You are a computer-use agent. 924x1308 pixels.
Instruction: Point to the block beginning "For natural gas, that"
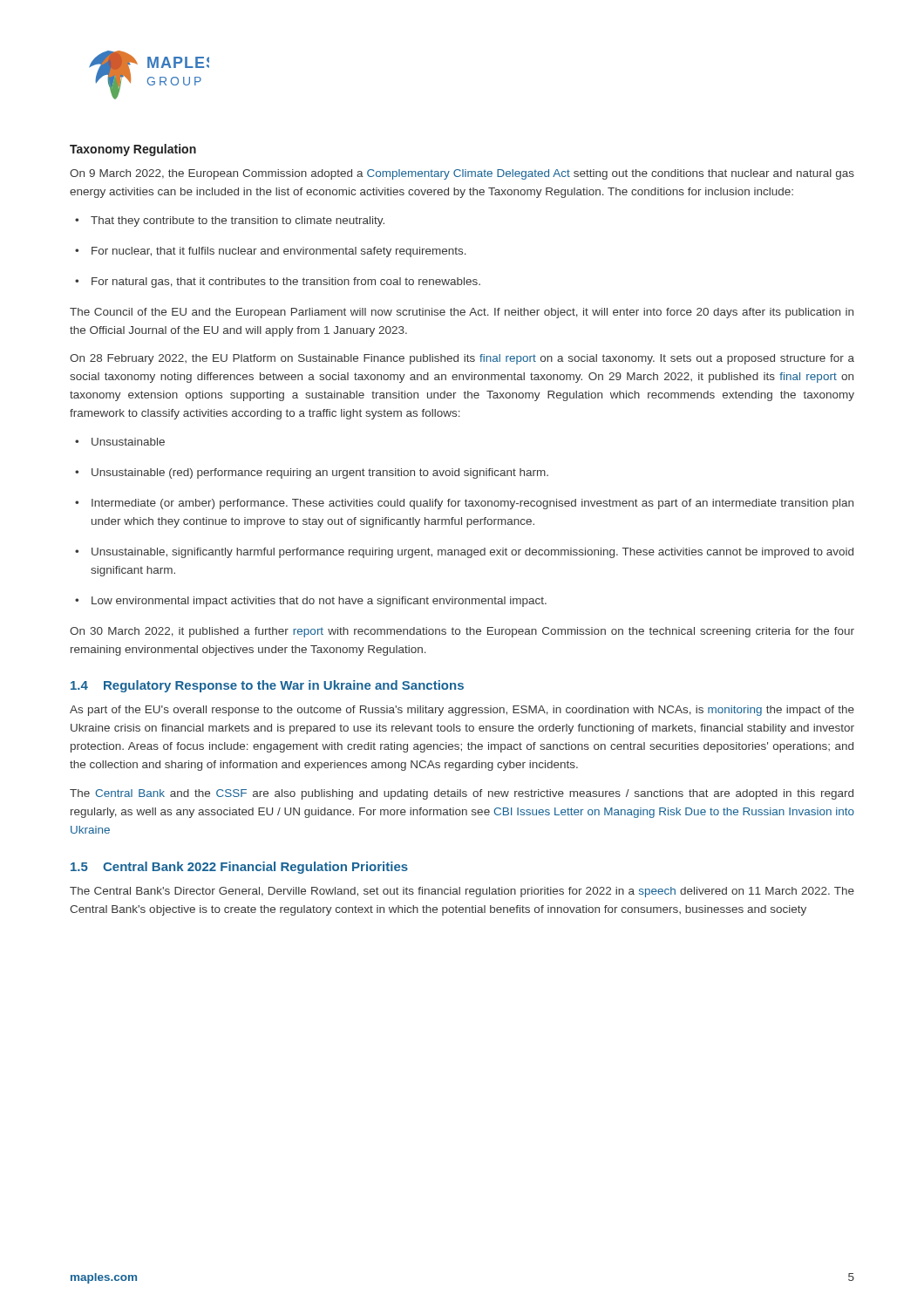click(462, 282)
